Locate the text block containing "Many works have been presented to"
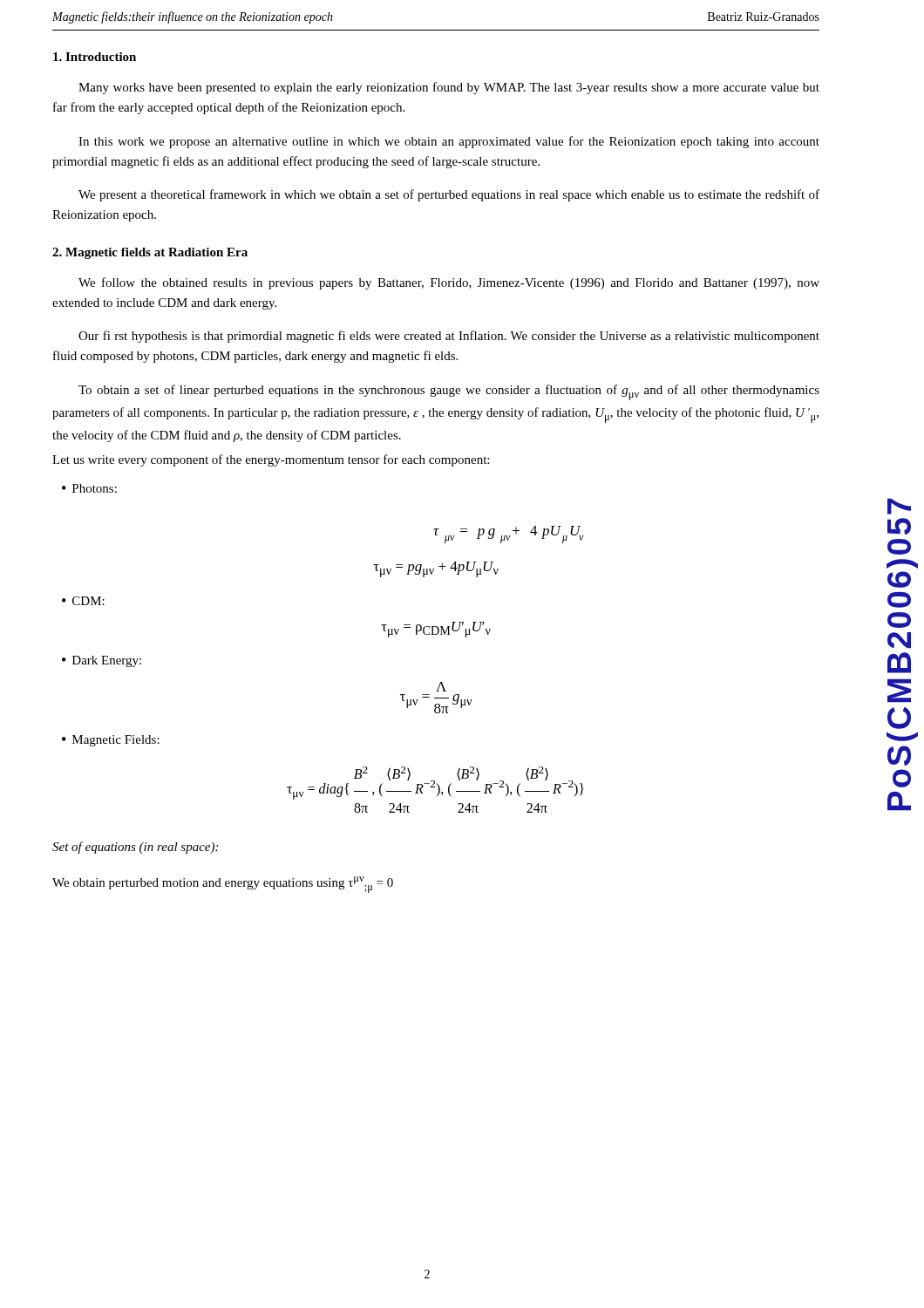Image resolution: width=924 pixels, height=1308 pixels. 436,98
